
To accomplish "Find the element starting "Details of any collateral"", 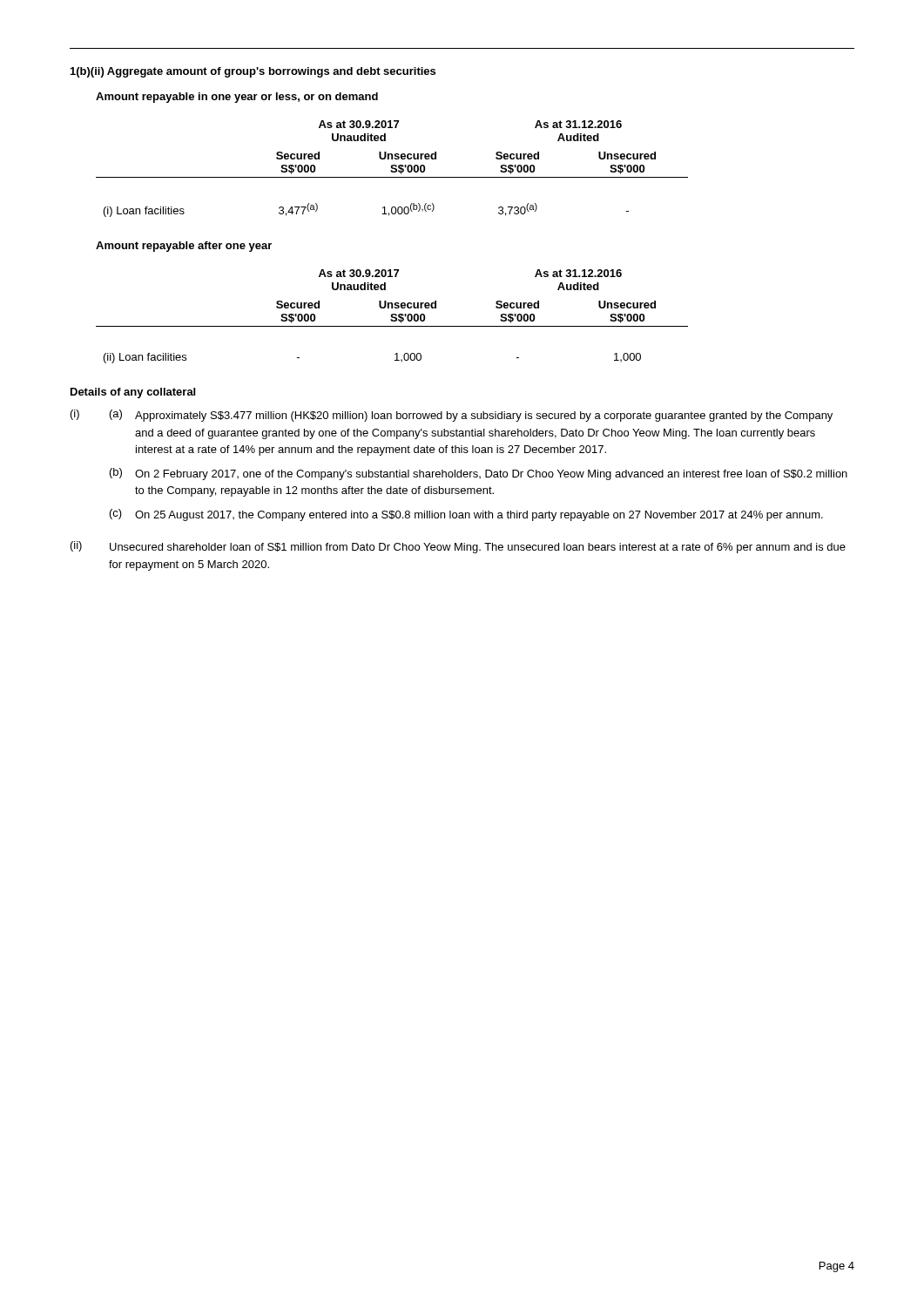I will tap(133, 392).
